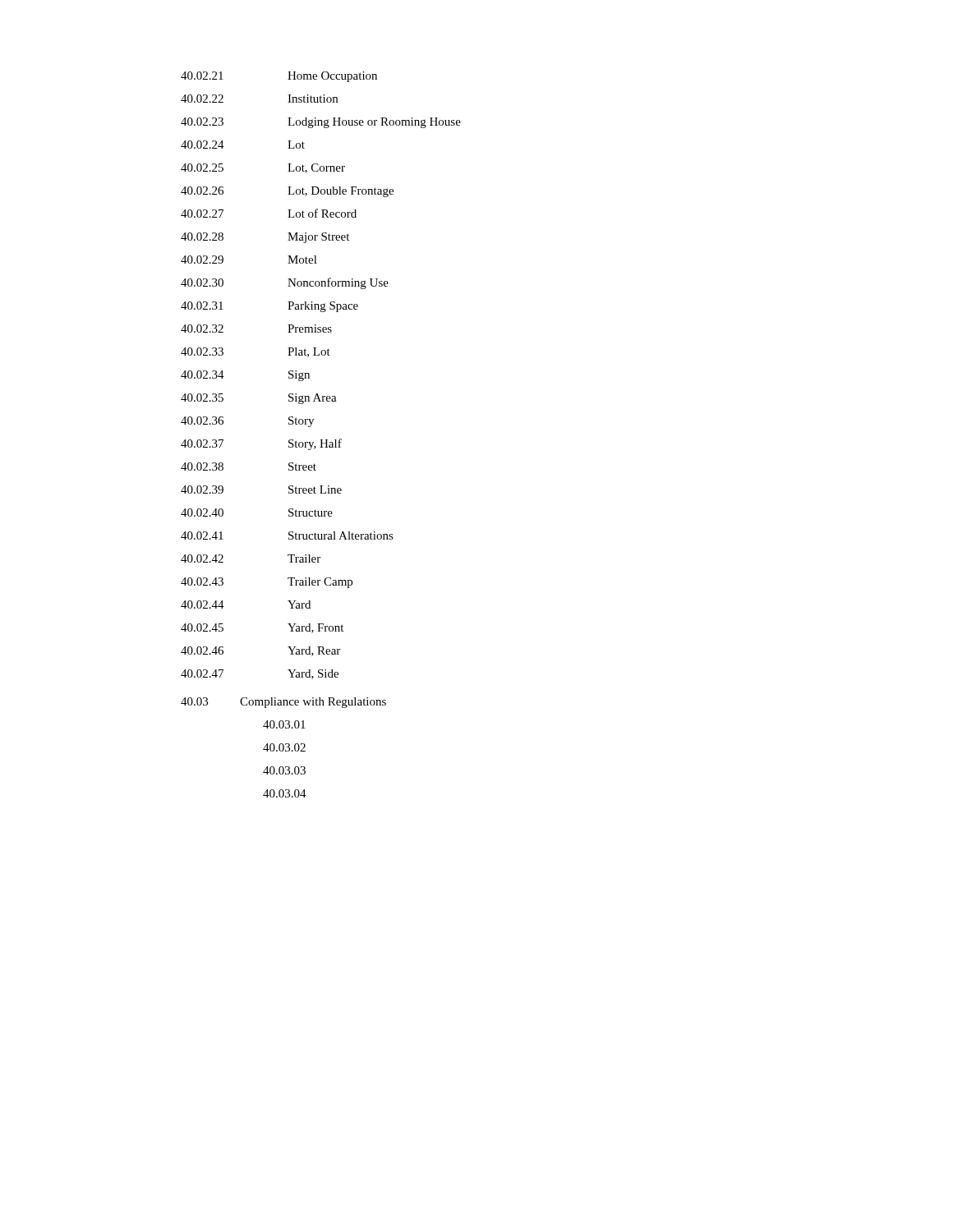Find the element starting "40.02.30 Nonconforming Use"
Image resolution: width=953 pixels, height=1232 pixels.
pyautogui.click(x=285, y=282)
